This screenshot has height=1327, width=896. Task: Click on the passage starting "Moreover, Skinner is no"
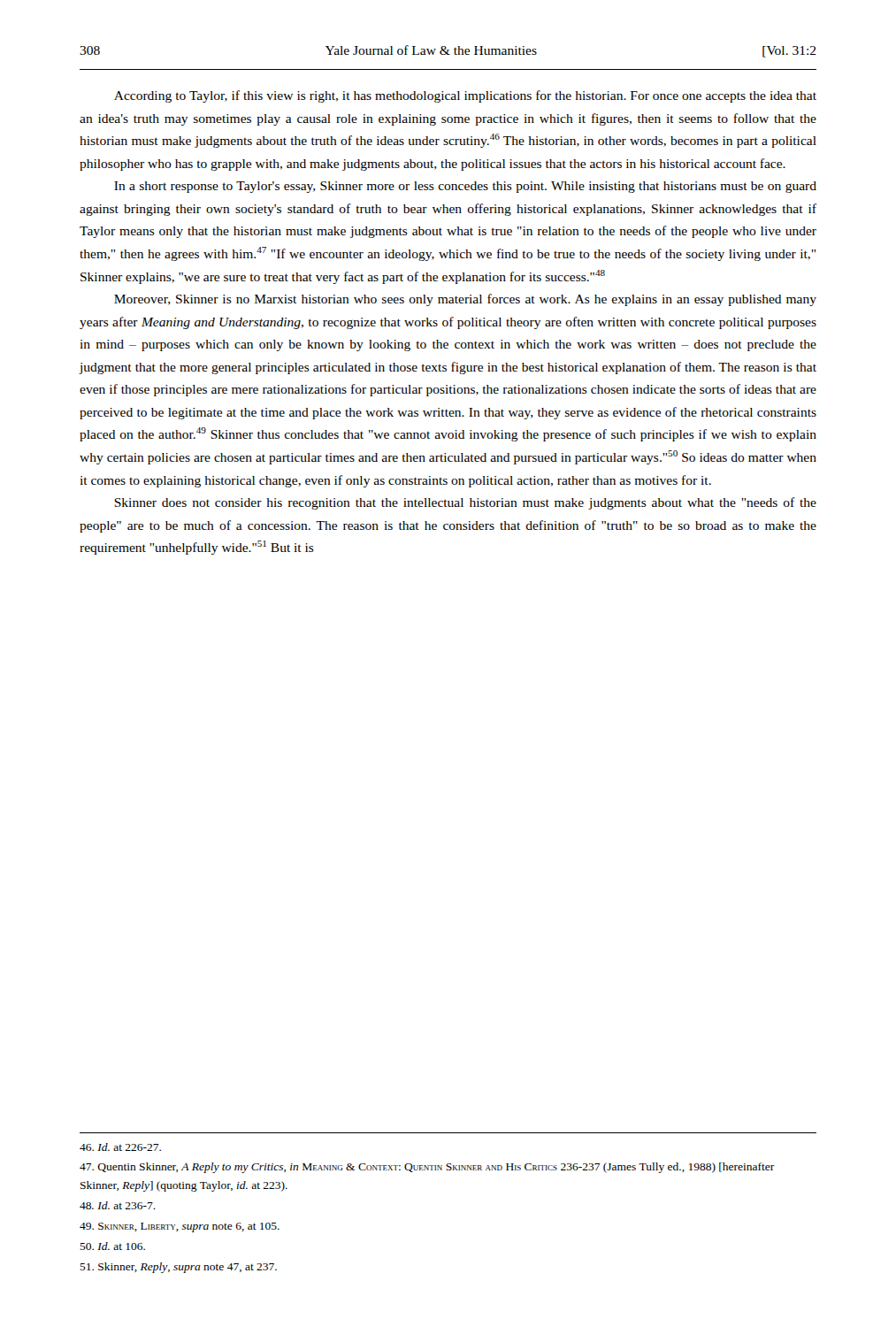pos(448,389)
